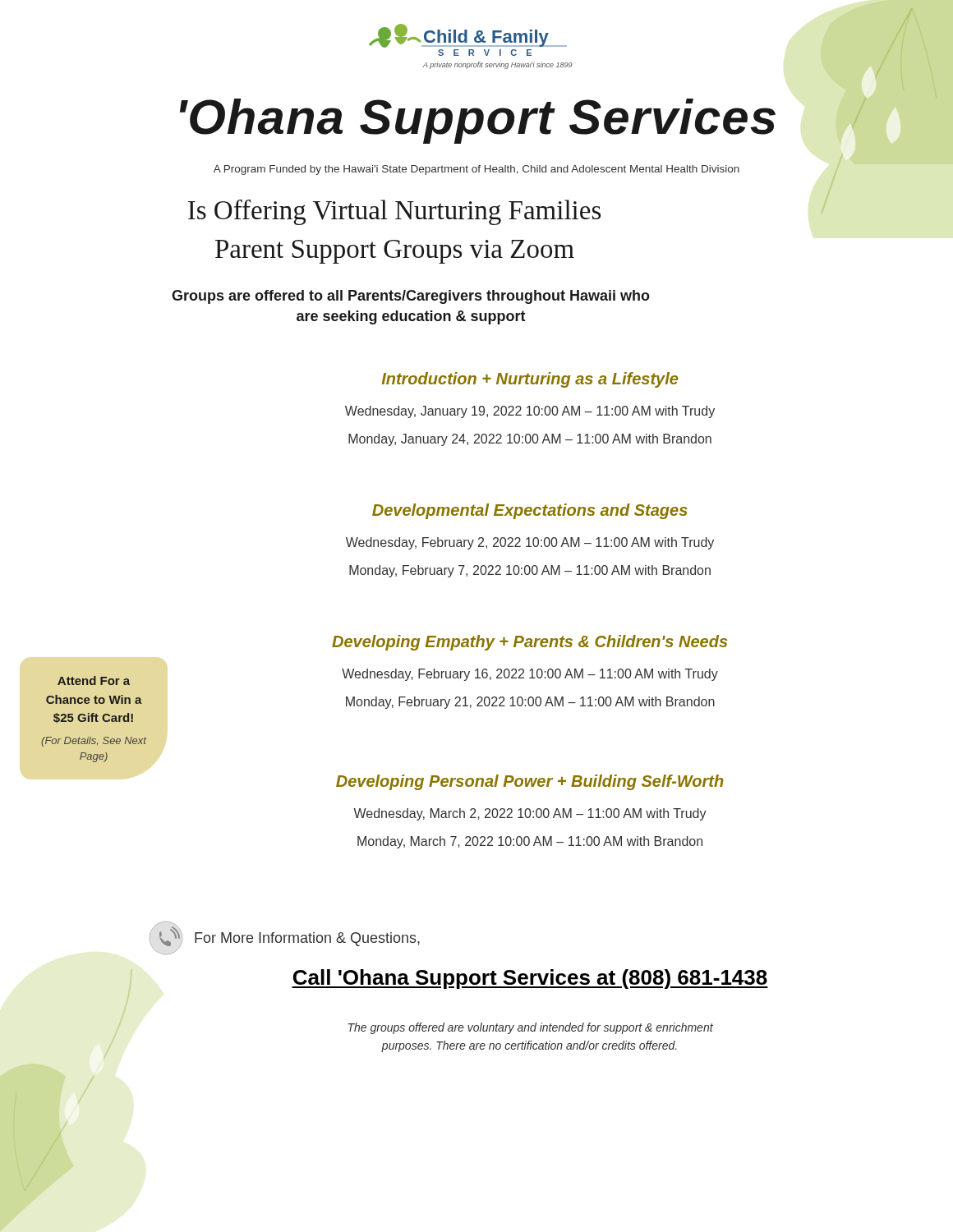Locate the block starting "Wednesday, March 2,"
953x1232 pixels.
pyautogui.click(x=530, y=814)
